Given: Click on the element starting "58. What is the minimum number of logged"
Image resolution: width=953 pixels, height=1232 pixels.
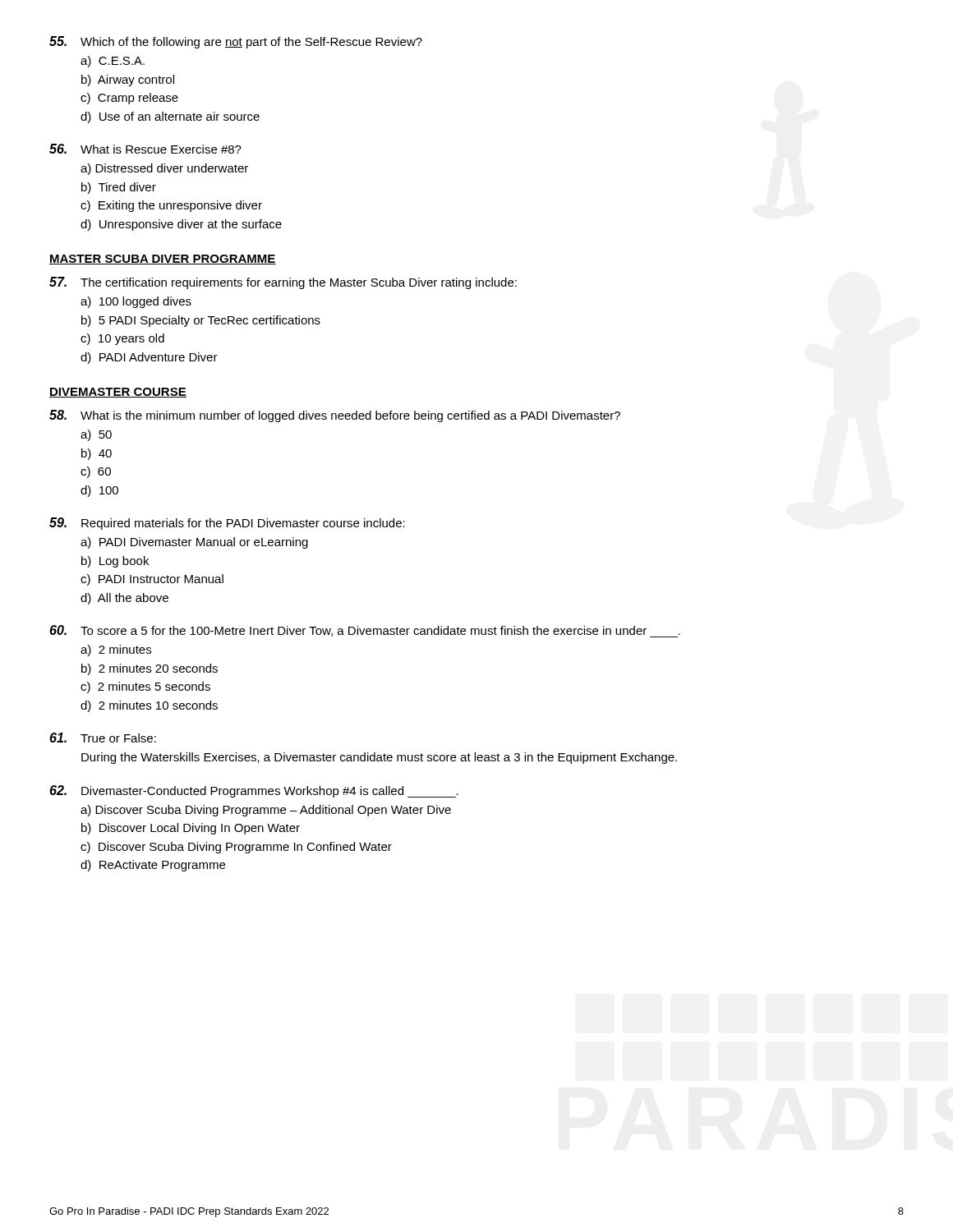Looking at the screenshot, I should tap(335, 416).
